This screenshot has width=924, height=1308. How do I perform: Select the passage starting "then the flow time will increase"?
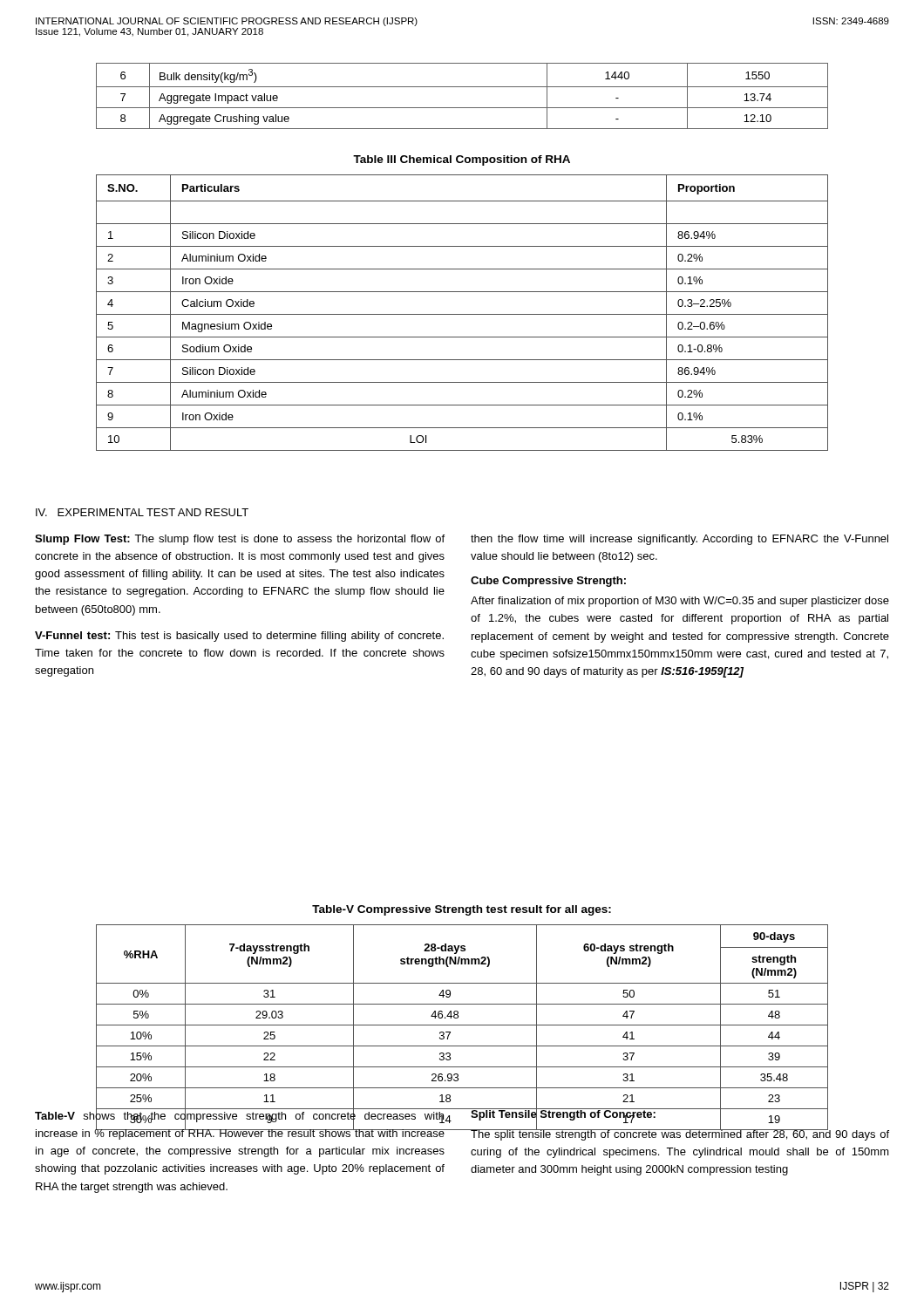click(680, 547)
